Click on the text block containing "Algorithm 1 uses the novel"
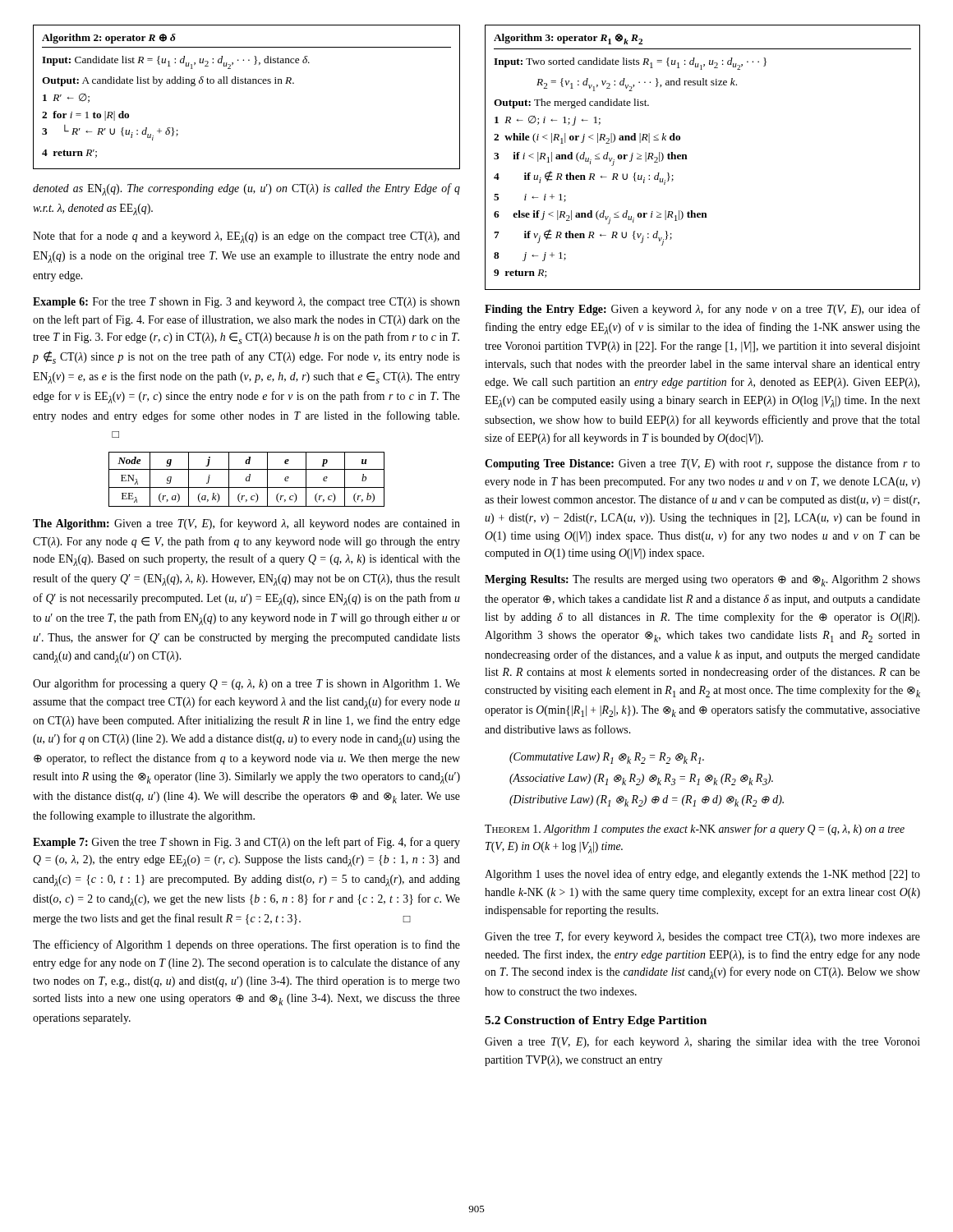 pos(702,893)
